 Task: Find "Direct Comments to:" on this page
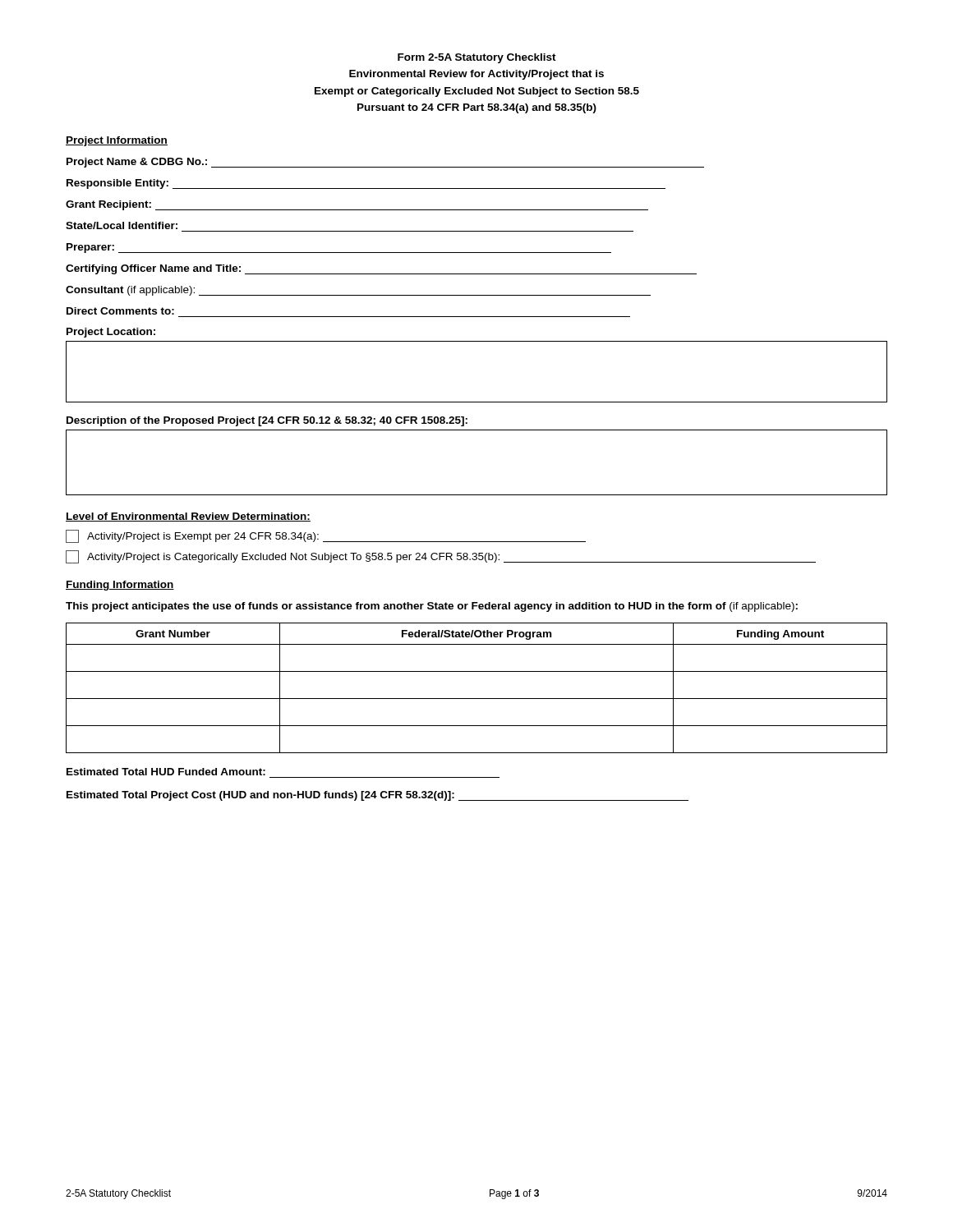click(348, 310)
